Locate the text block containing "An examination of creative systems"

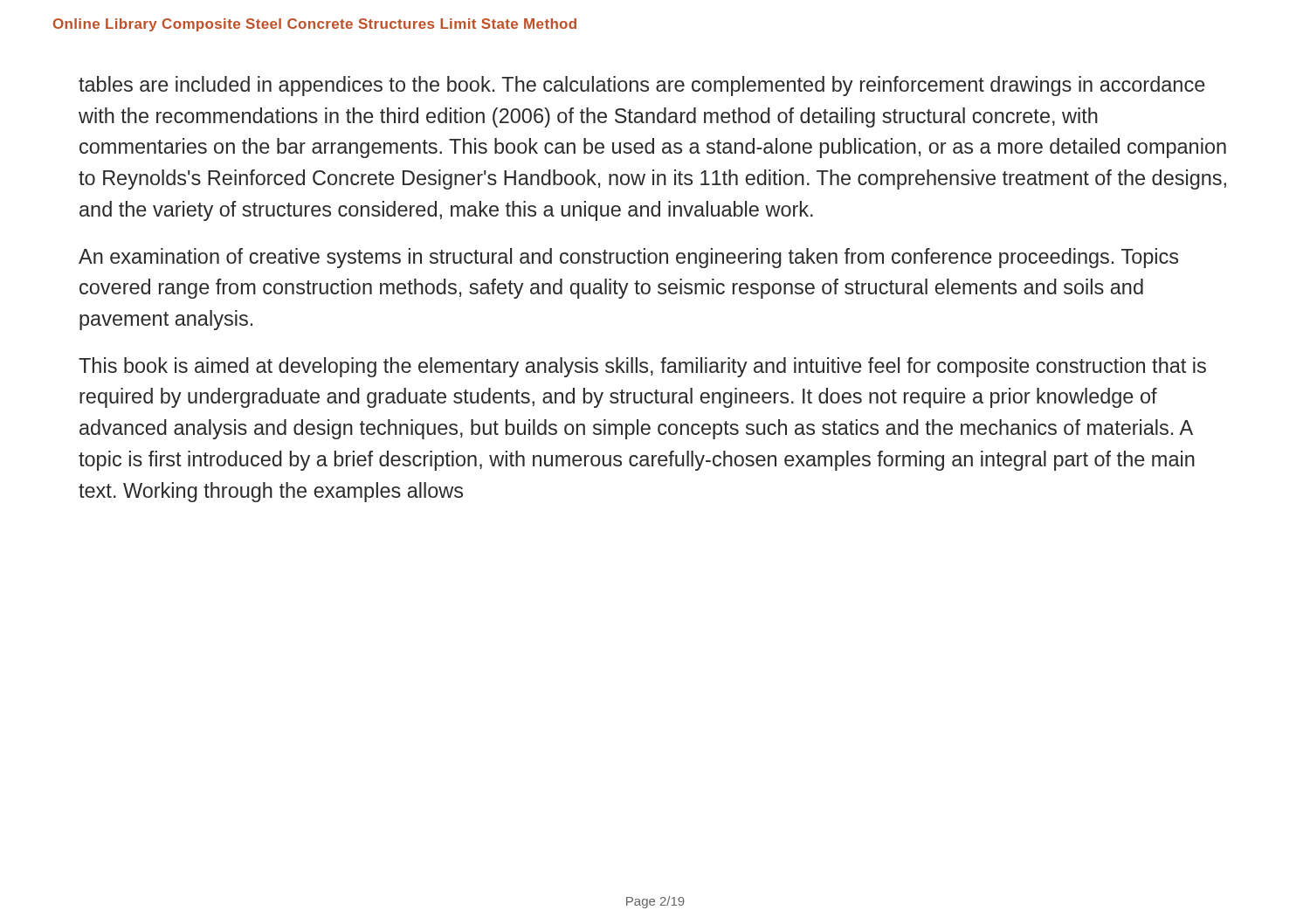point(629,288)
